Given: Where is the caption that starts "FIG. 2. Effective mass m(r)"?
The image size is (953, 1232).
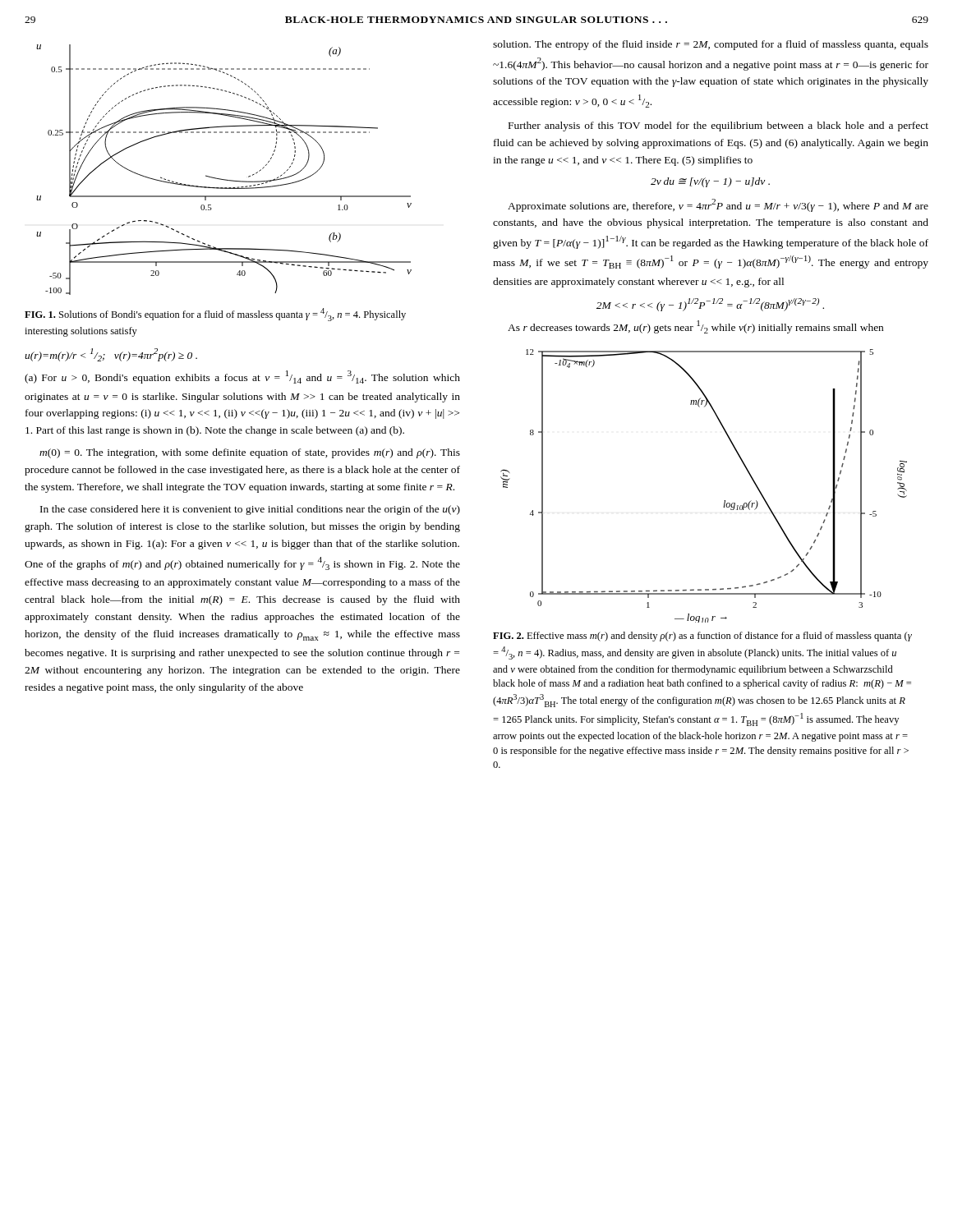Looking at the screenshot, I should 702,700.
